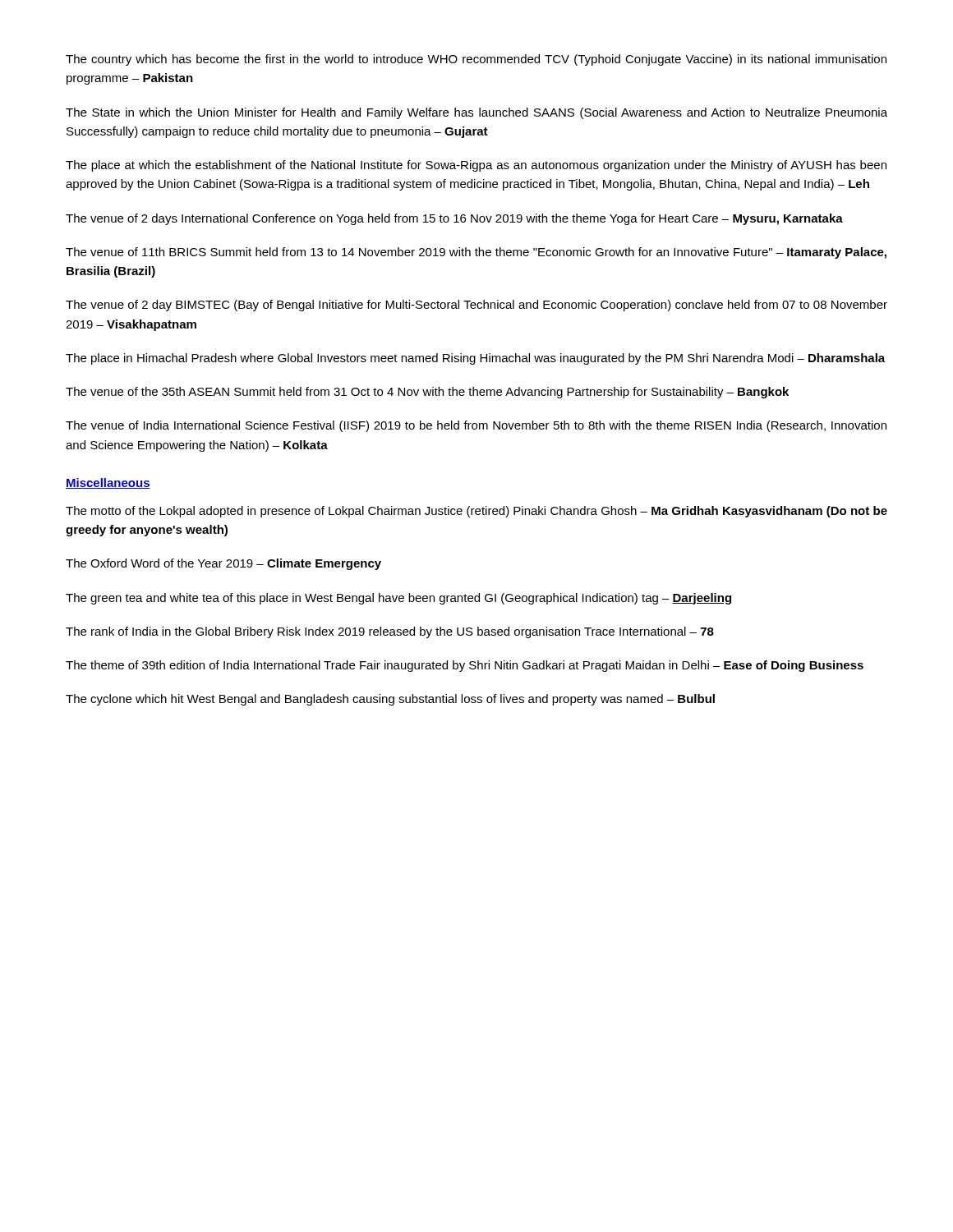953x1232 pixels.
Task: Find the block on this page that starts "The State in"
Action: [x=476, y=121]
